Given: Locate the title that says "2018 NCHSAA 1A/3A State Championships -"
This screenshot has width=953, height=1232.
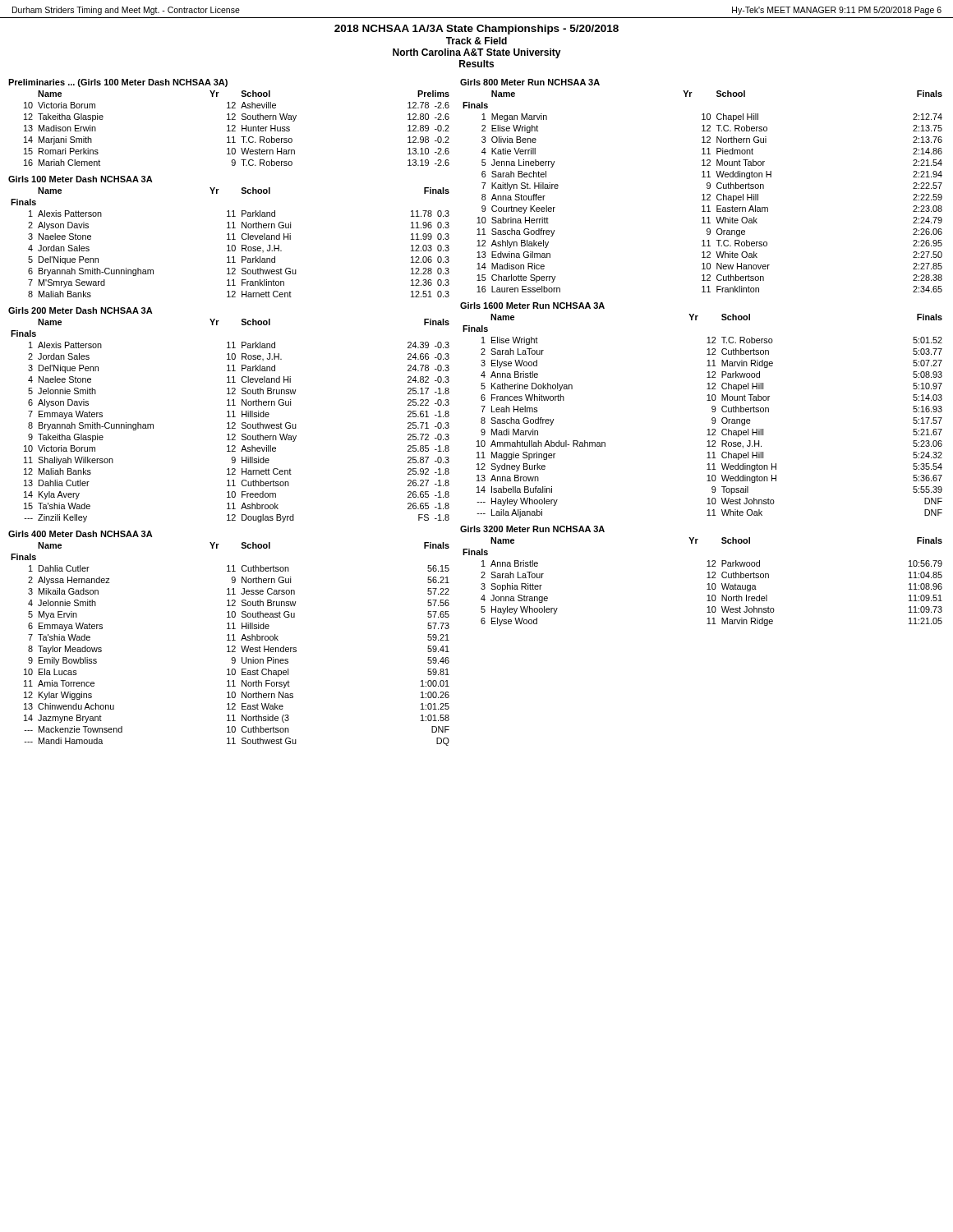Looking at the screenshot, I should click(476, 28).
